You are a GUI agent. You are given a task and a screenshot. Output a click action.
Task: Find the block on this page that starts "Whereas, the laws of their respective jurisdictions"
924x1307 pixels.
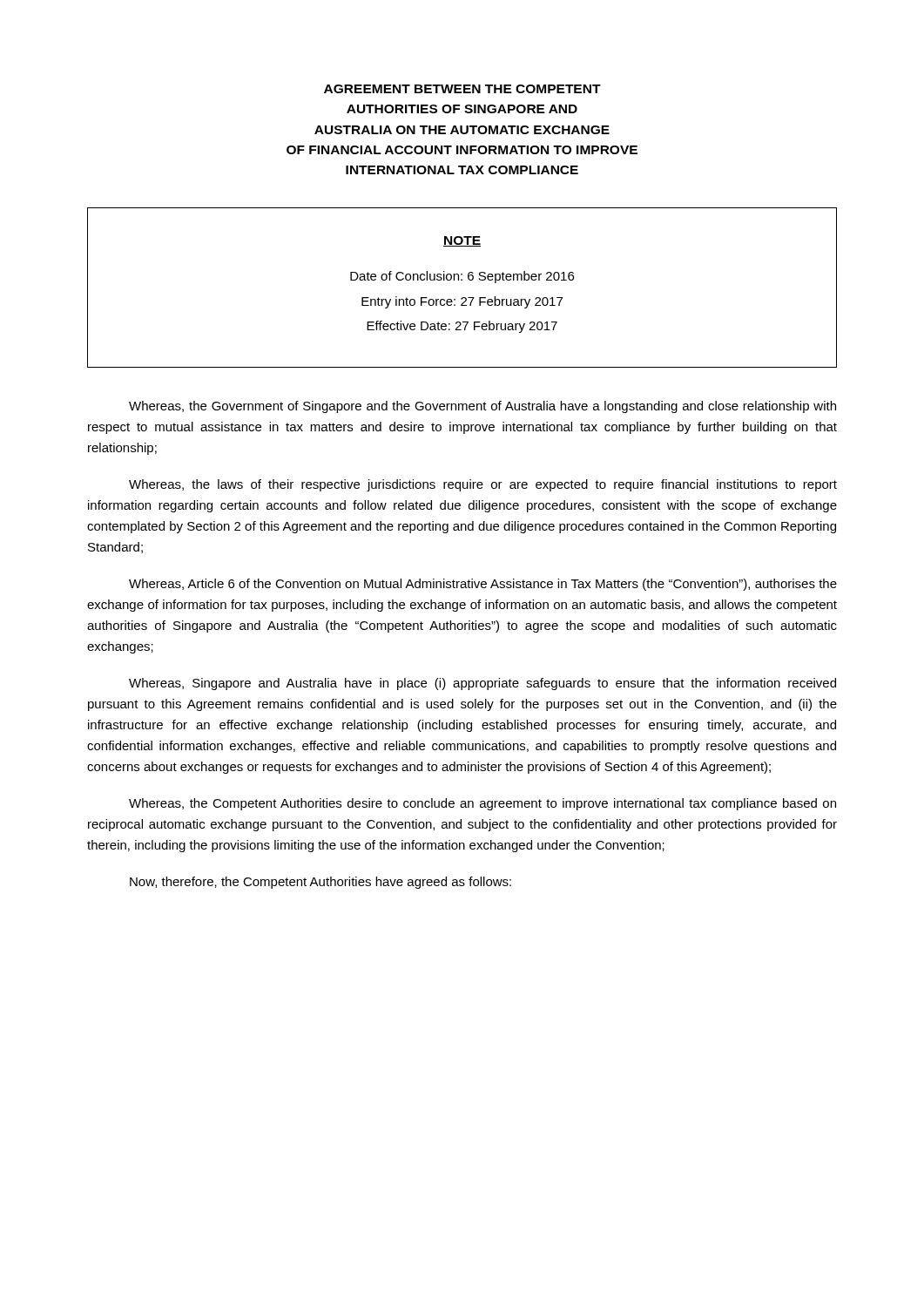(x=462, y=515)
